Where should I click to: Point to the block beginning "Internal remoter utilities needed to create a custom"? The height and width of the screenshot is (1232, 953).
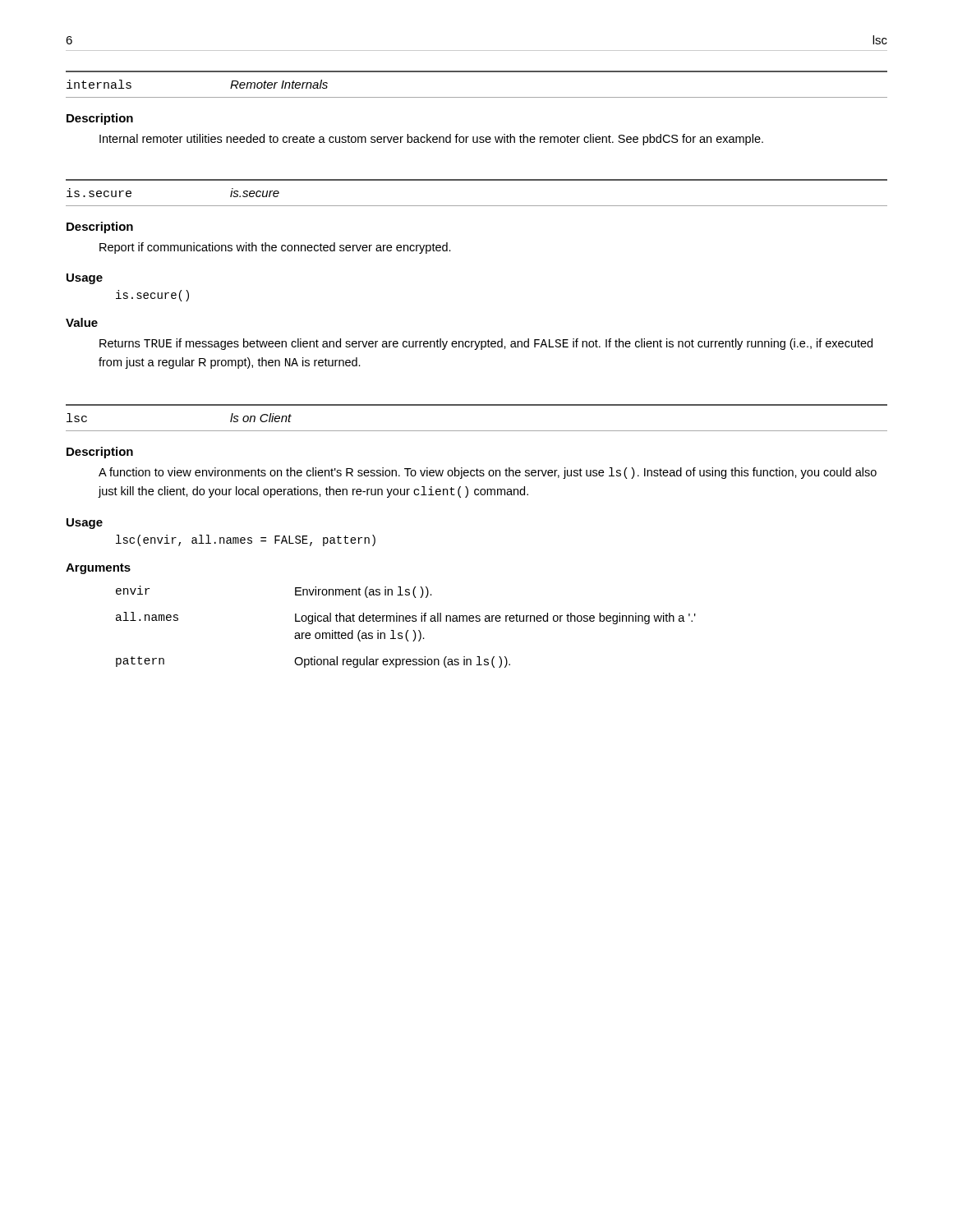tap(431, 139)
